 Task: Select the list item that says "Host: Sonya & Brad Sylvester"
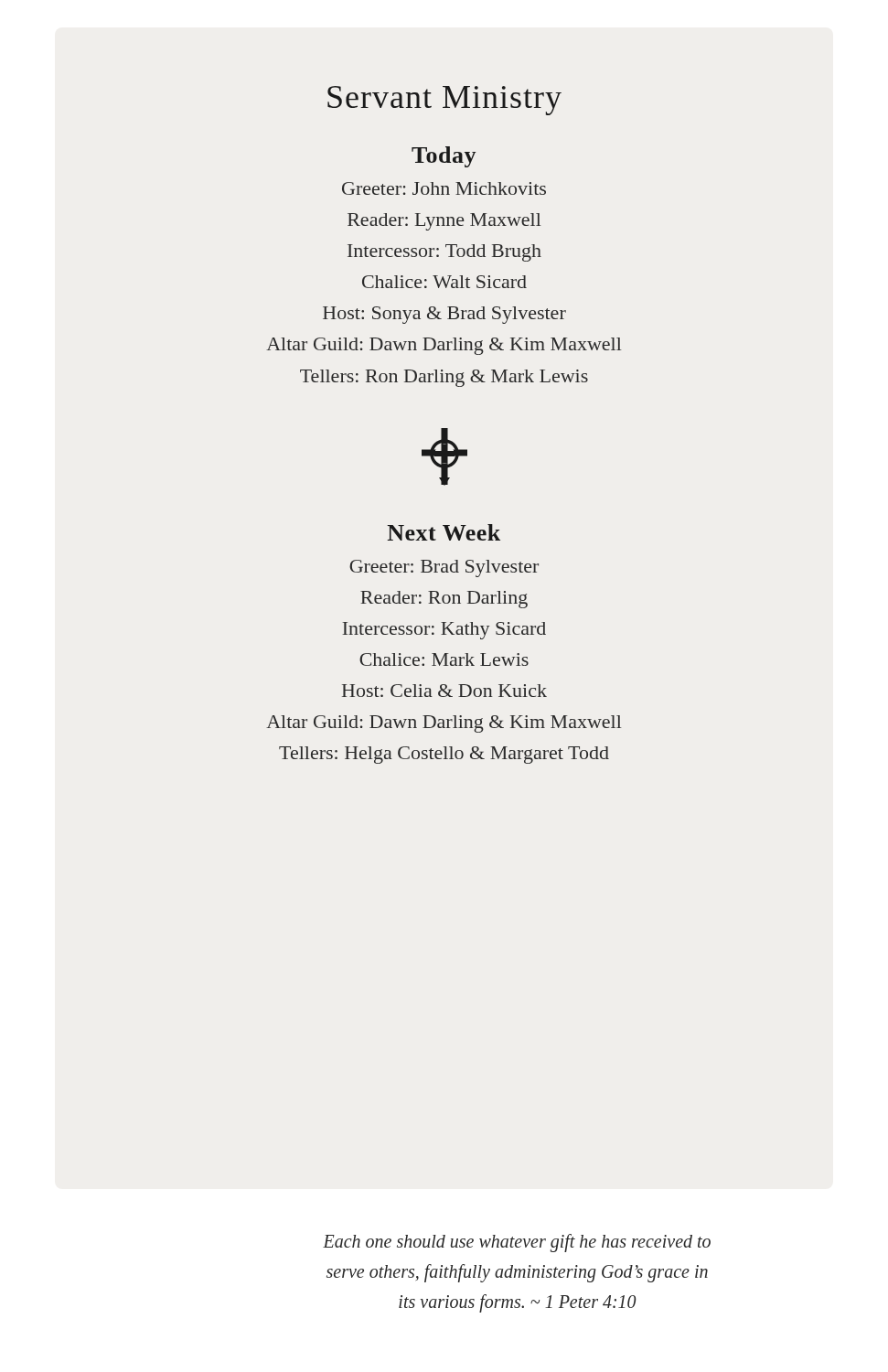click(444, 313)
